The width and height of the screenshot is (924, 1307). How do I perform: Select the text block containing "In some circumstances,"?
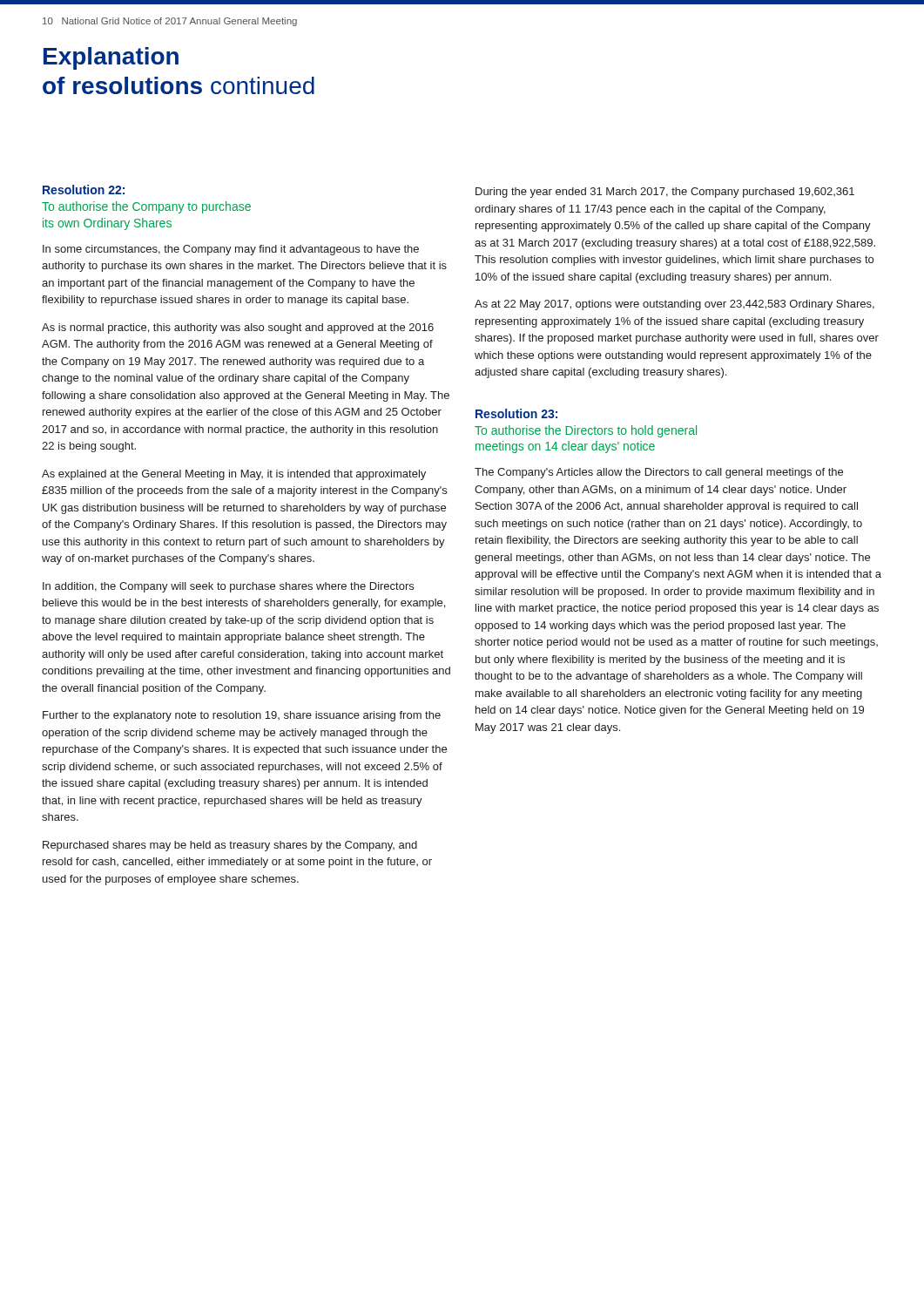point(244,274)
